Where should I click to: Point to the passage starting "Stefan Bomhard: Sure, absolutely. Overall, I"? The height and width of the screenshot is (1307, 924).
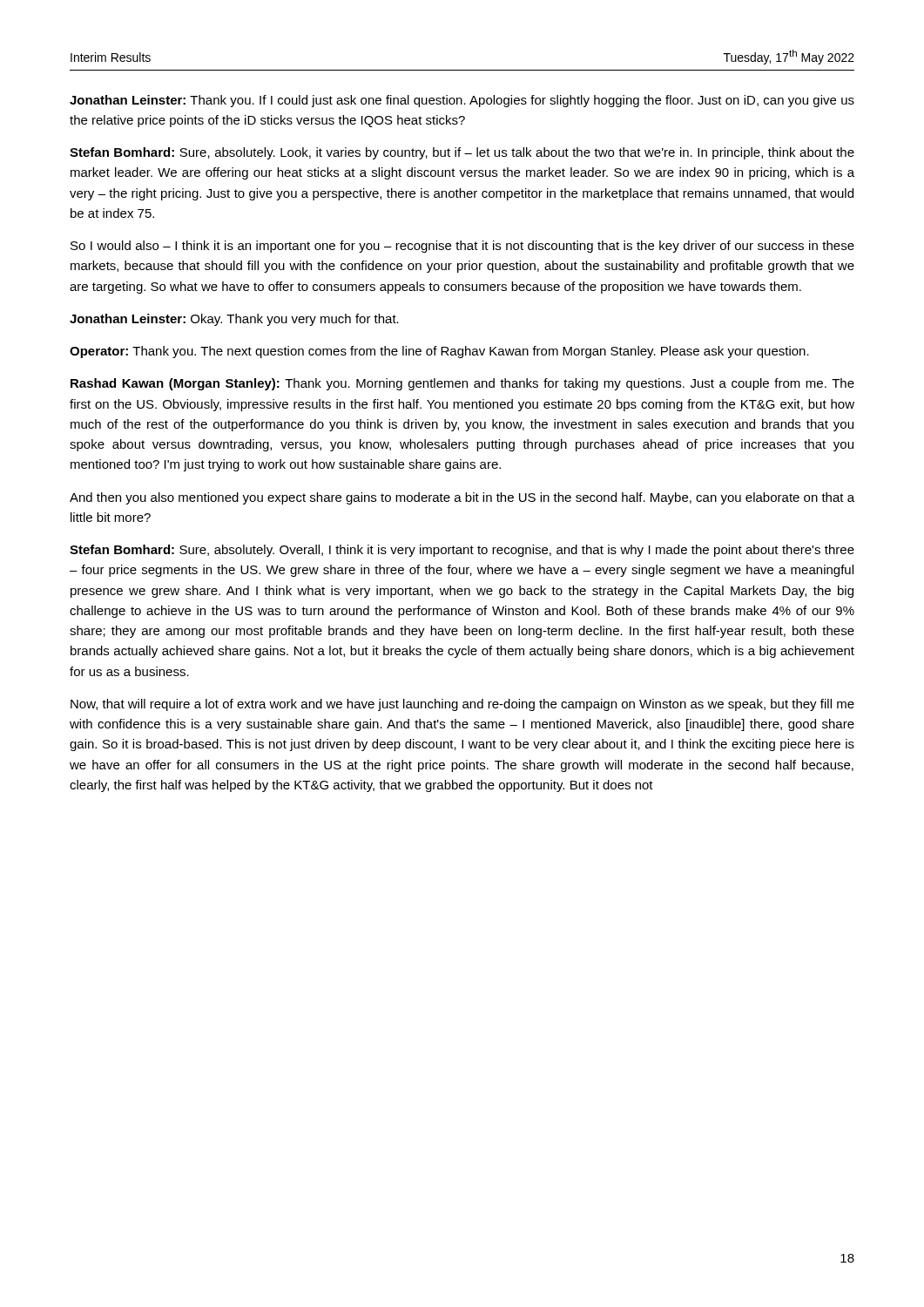(x=462, y=610)
